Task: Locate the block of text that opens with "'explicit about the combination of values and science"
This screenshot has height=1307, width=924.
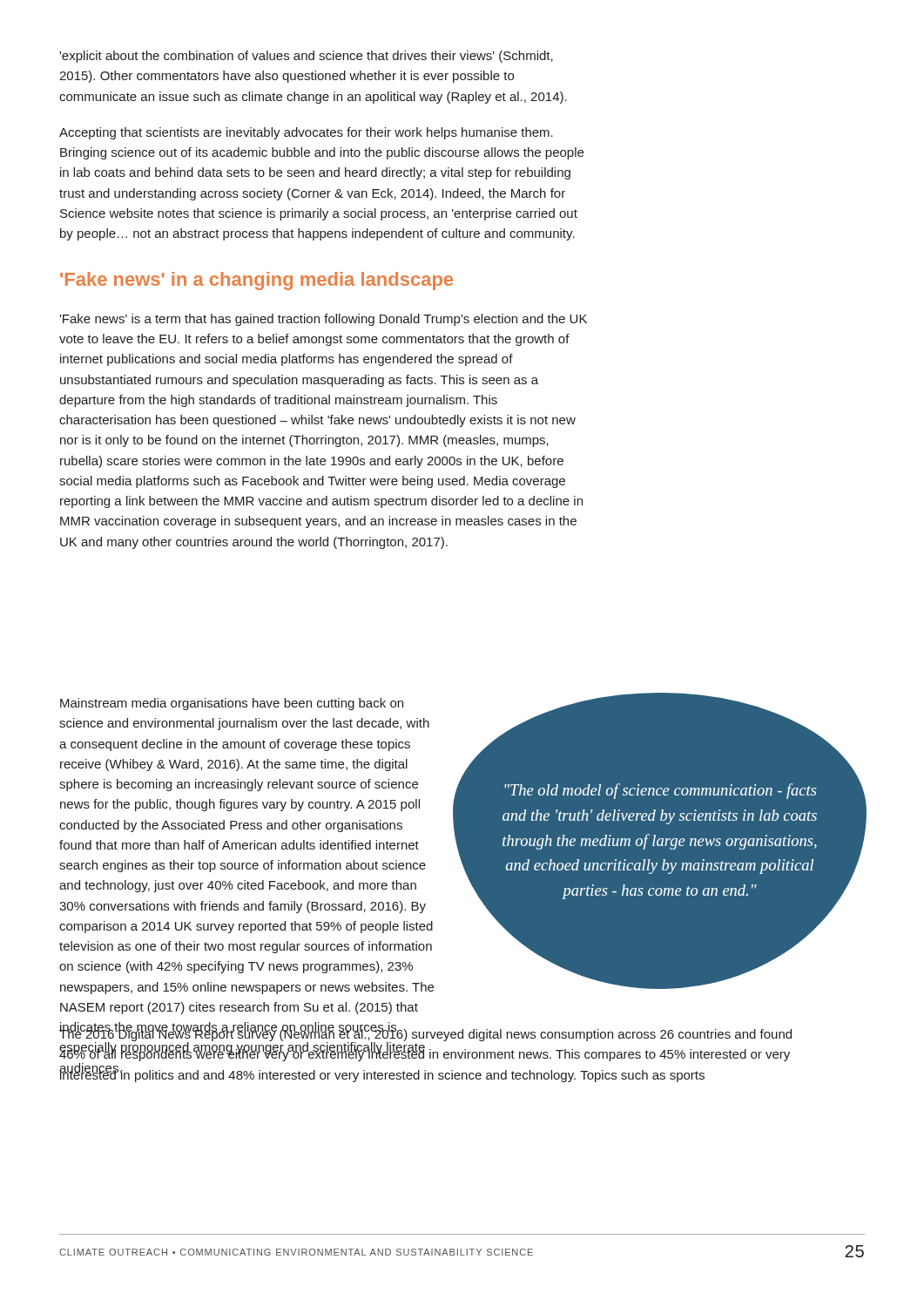Action: (x=313, y=76)
